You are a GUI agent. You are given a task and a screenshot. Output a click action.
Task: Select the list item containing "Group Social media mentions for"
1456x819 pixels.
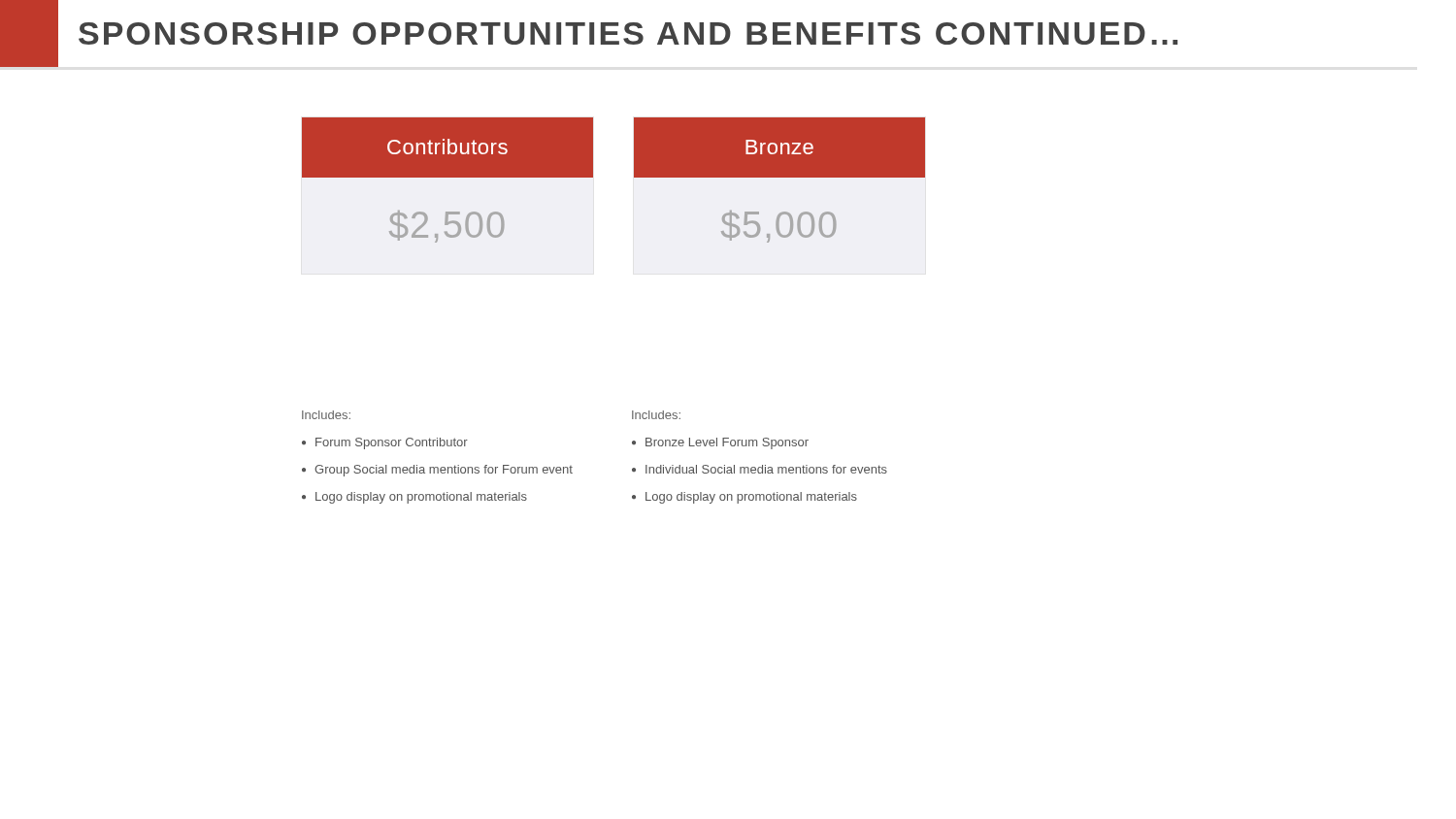(x=444, y=469)
